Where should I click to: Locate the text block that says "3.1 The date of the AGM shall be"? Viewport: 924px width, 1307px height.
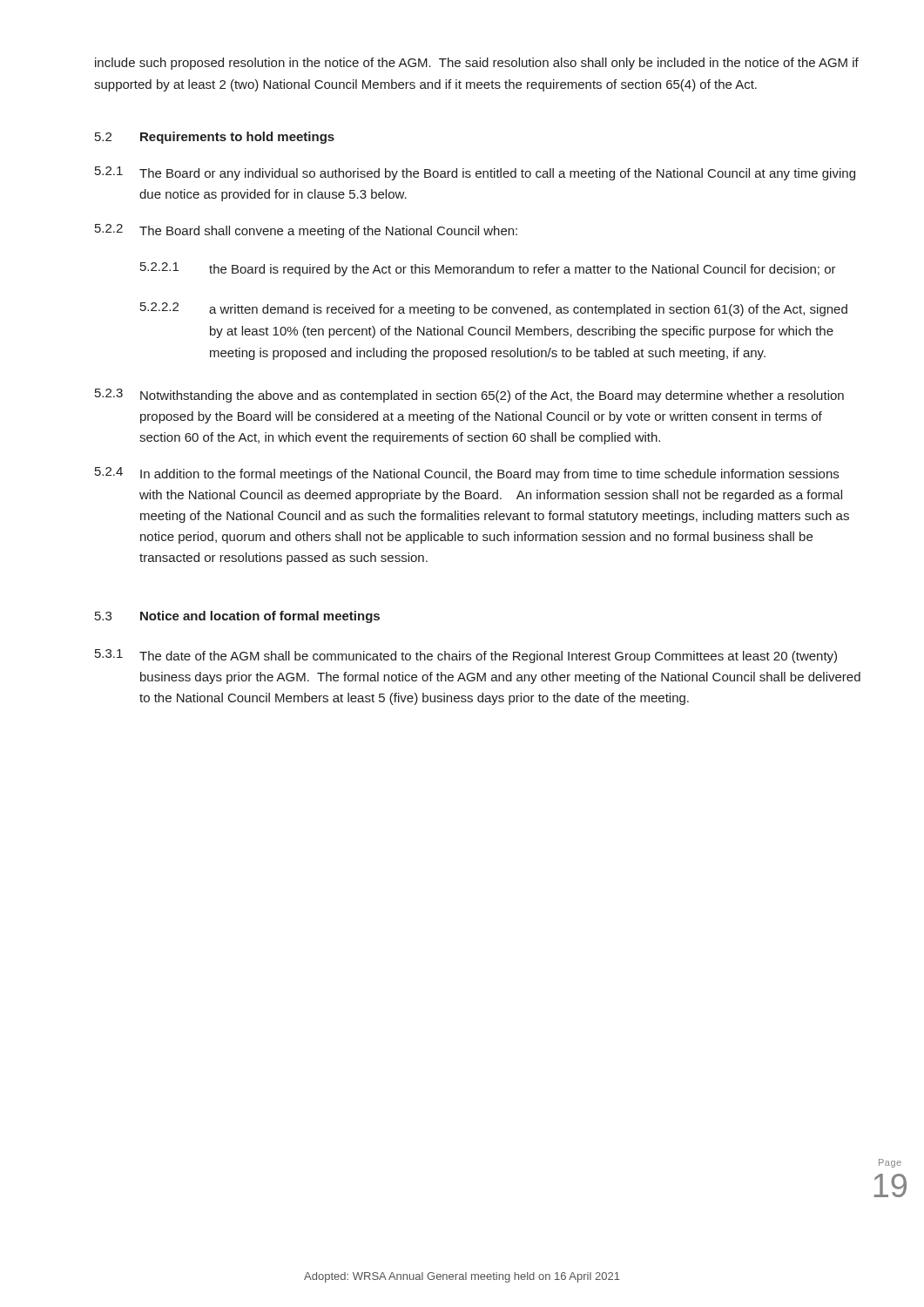click(x=478, y=677)
